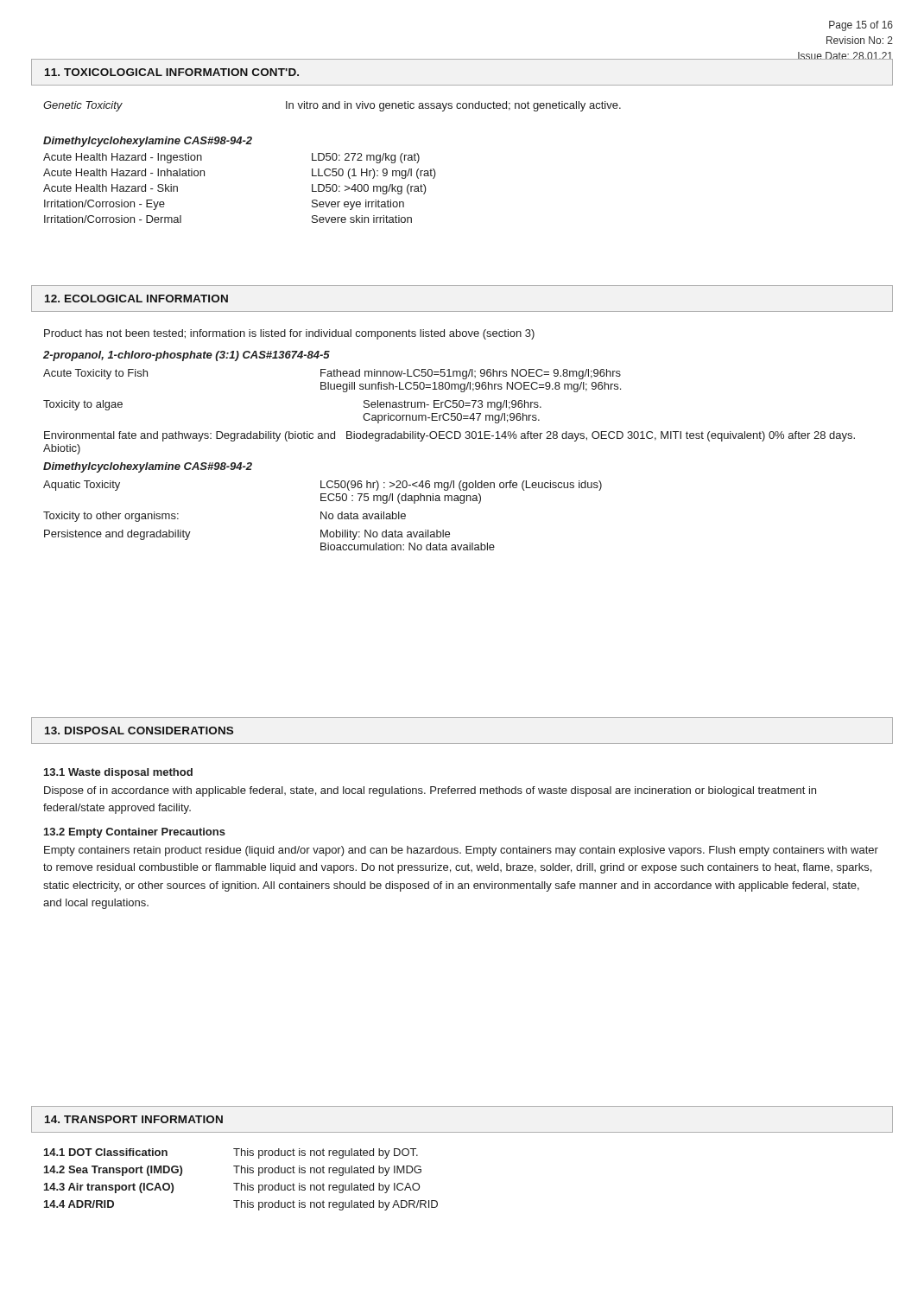Locate the text block with the text "Empty containers retain product residue (liquid"
The height and width of the screenshot is (1296, 924).
tap(461, 876)
